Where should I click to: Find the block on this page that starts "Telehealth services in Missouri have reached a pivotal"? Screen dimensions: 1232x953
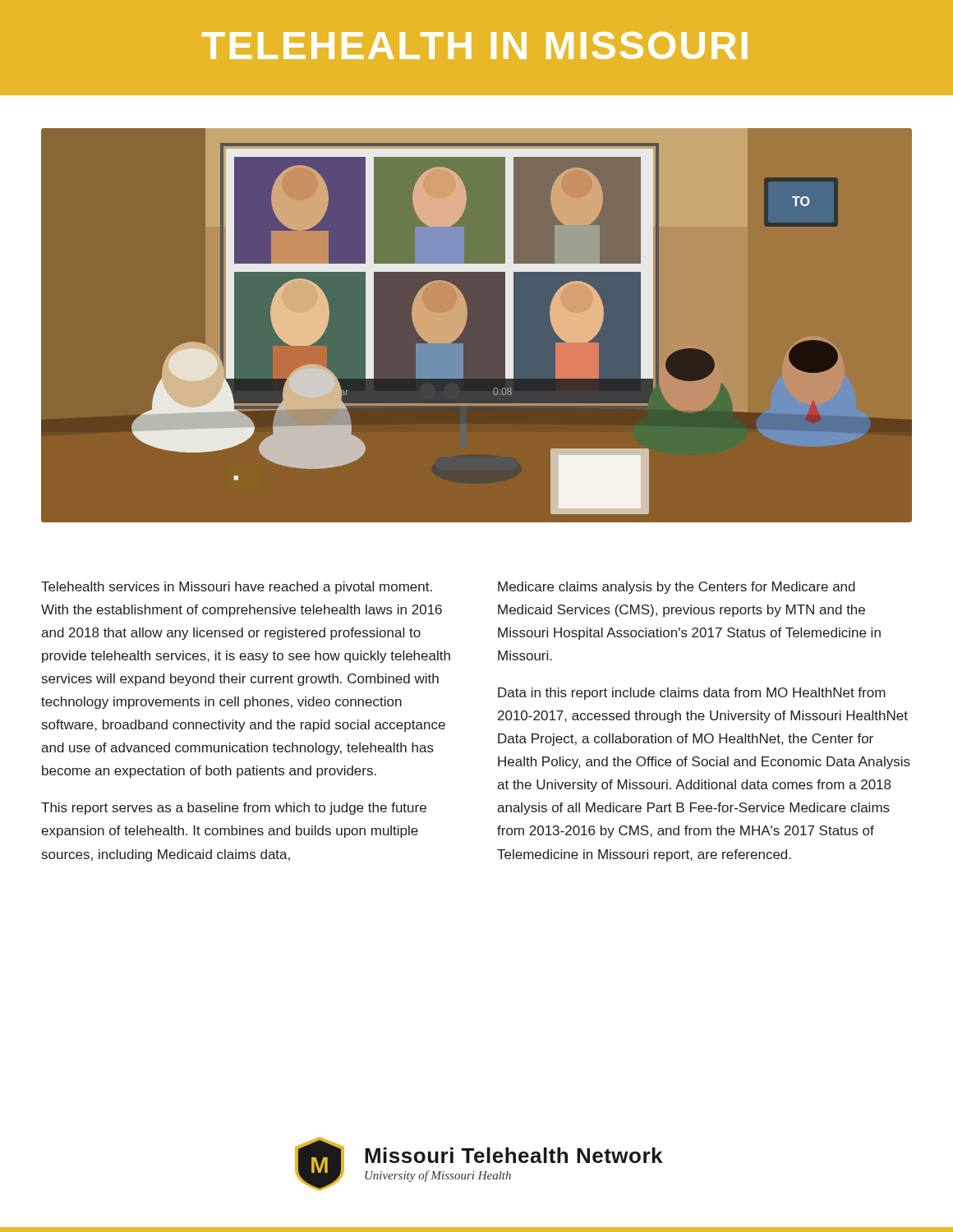(x=248, y=721)
